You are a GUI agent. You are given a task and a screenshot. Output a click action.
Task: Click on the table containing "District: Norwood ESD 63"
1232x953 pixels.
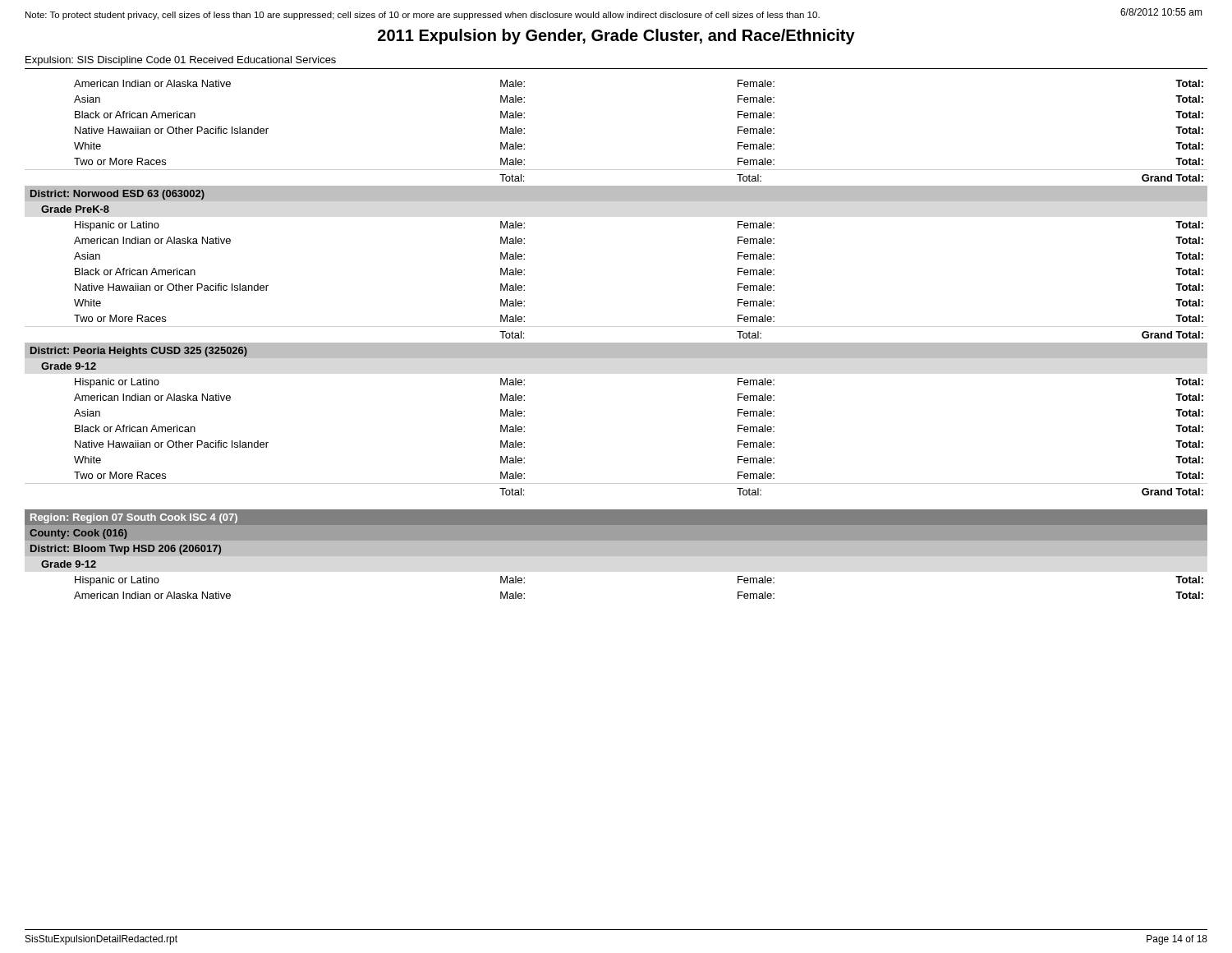(x=616, y=339)
